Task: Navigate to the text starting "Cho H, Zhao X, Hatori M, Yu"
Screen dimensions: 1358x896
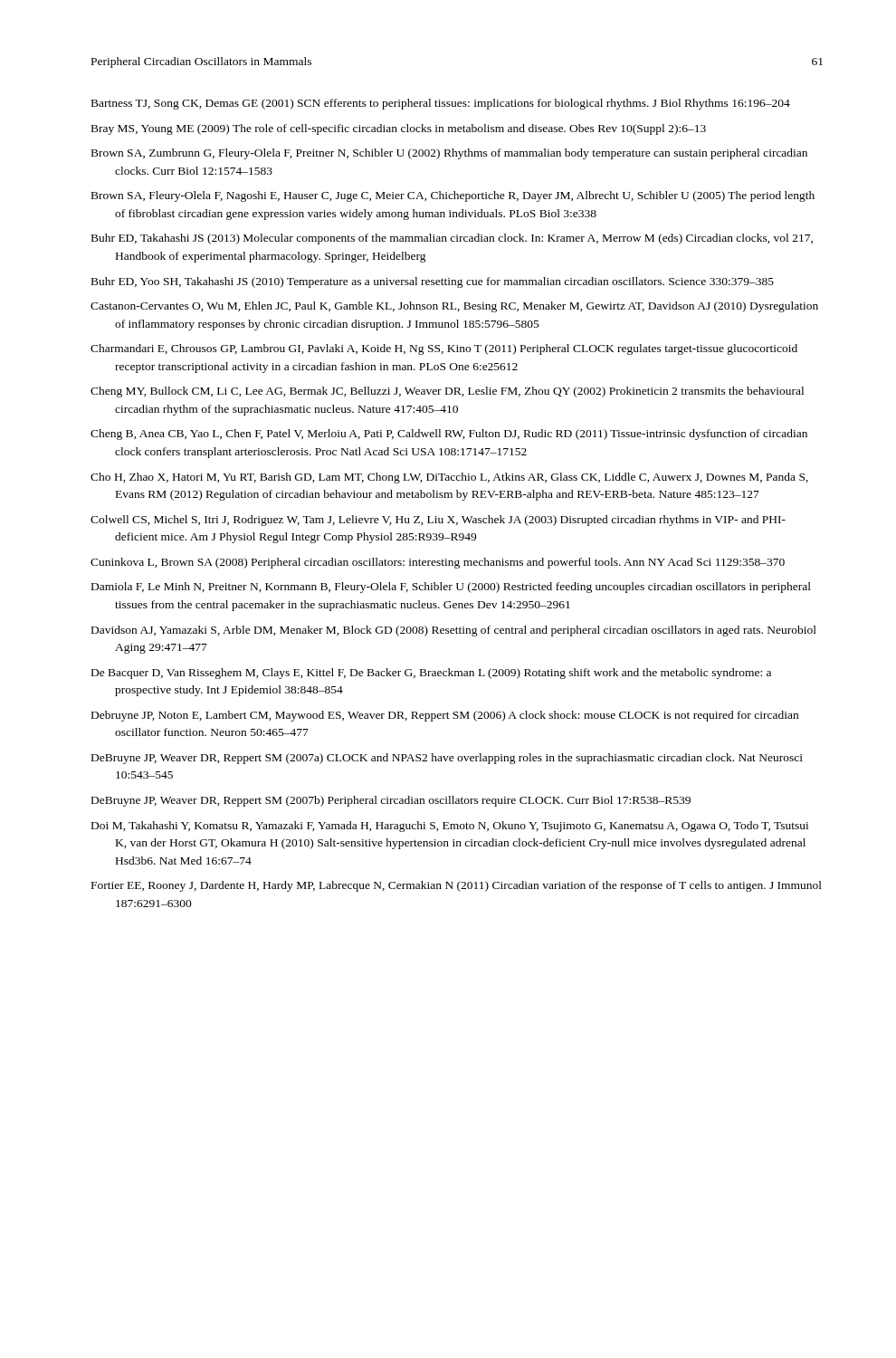Action: tap(450, 485)
